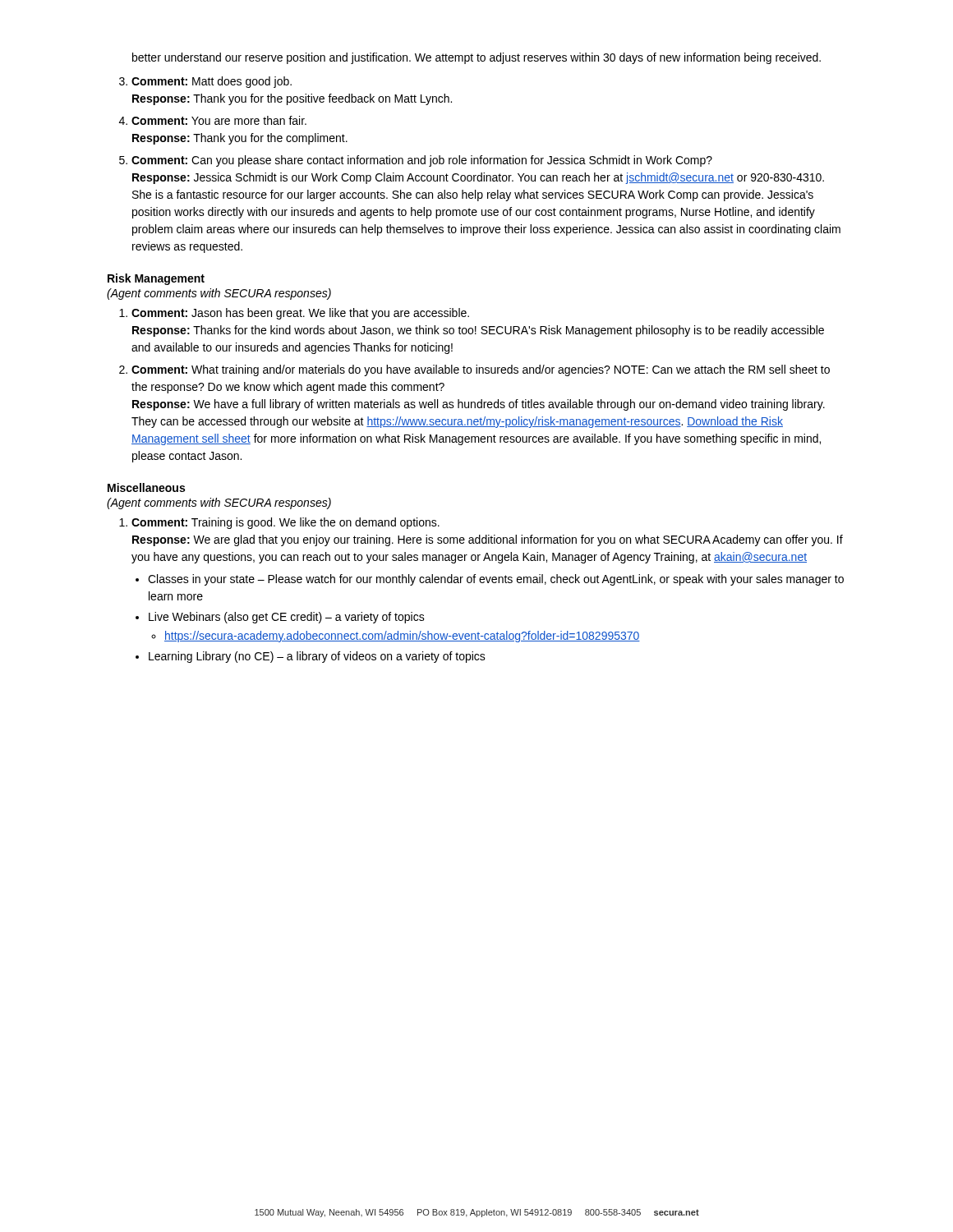Locate the text starting "Comment: Matt does good job. Response: Thank"
The height and width of the screenshot is (1232, 953).
pyautogui.click(x=292, y=90)
